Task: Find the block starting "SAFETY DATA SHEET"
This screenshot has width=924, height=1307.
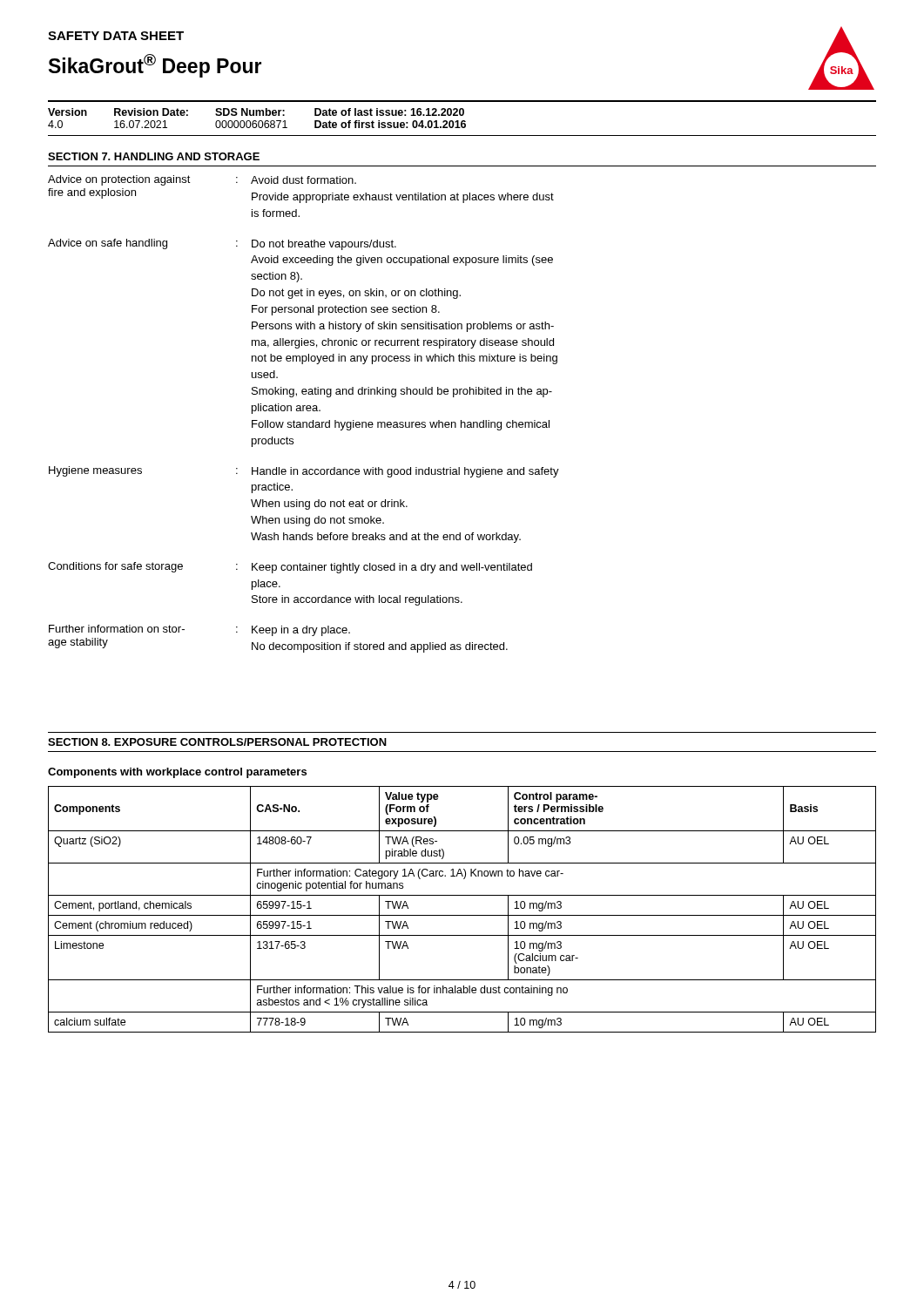Action: point(116,35)
